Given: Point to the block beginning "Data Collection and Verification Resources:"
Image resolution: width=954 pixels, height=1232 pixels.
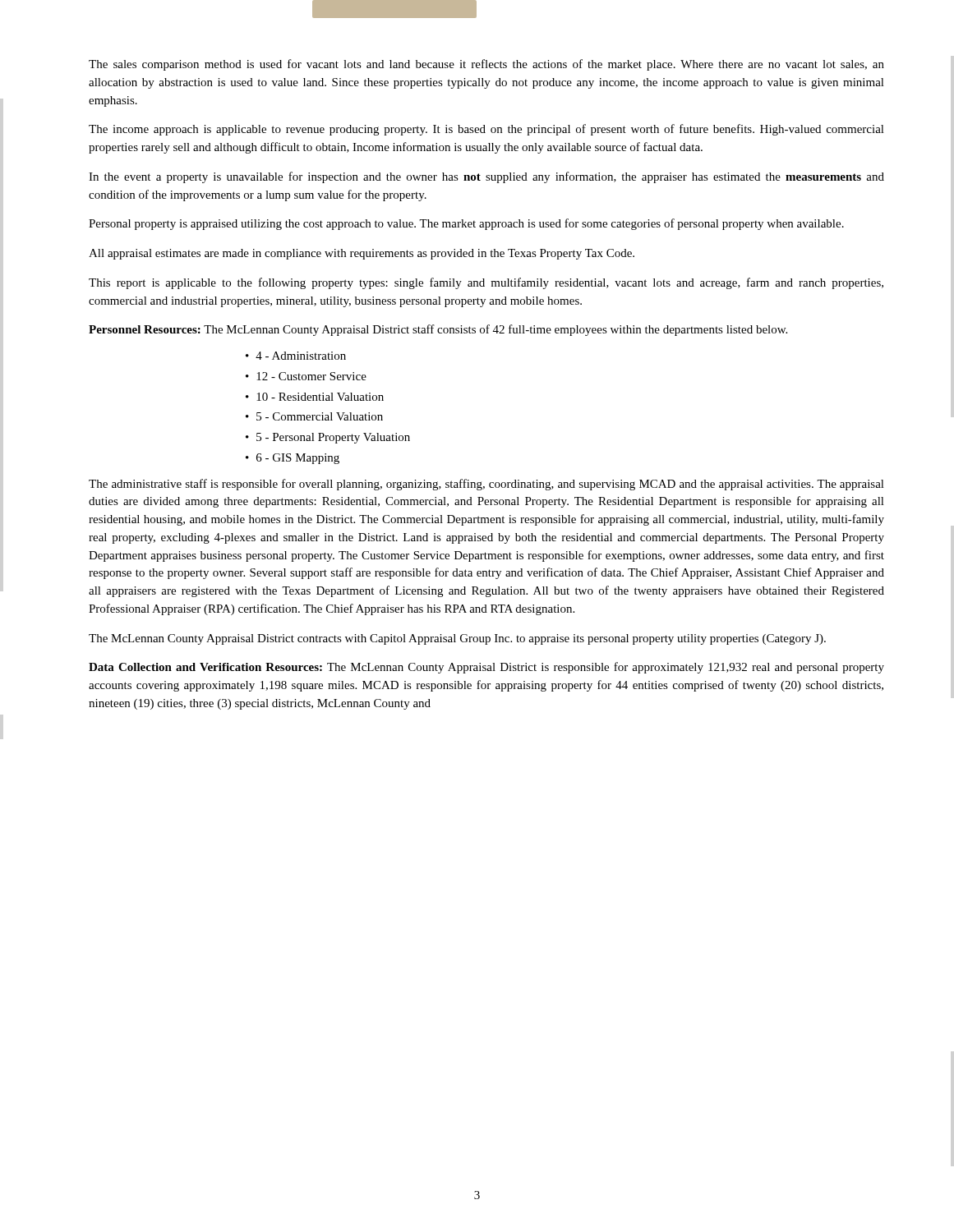Looking at the screenshot, I should [486, 685].
